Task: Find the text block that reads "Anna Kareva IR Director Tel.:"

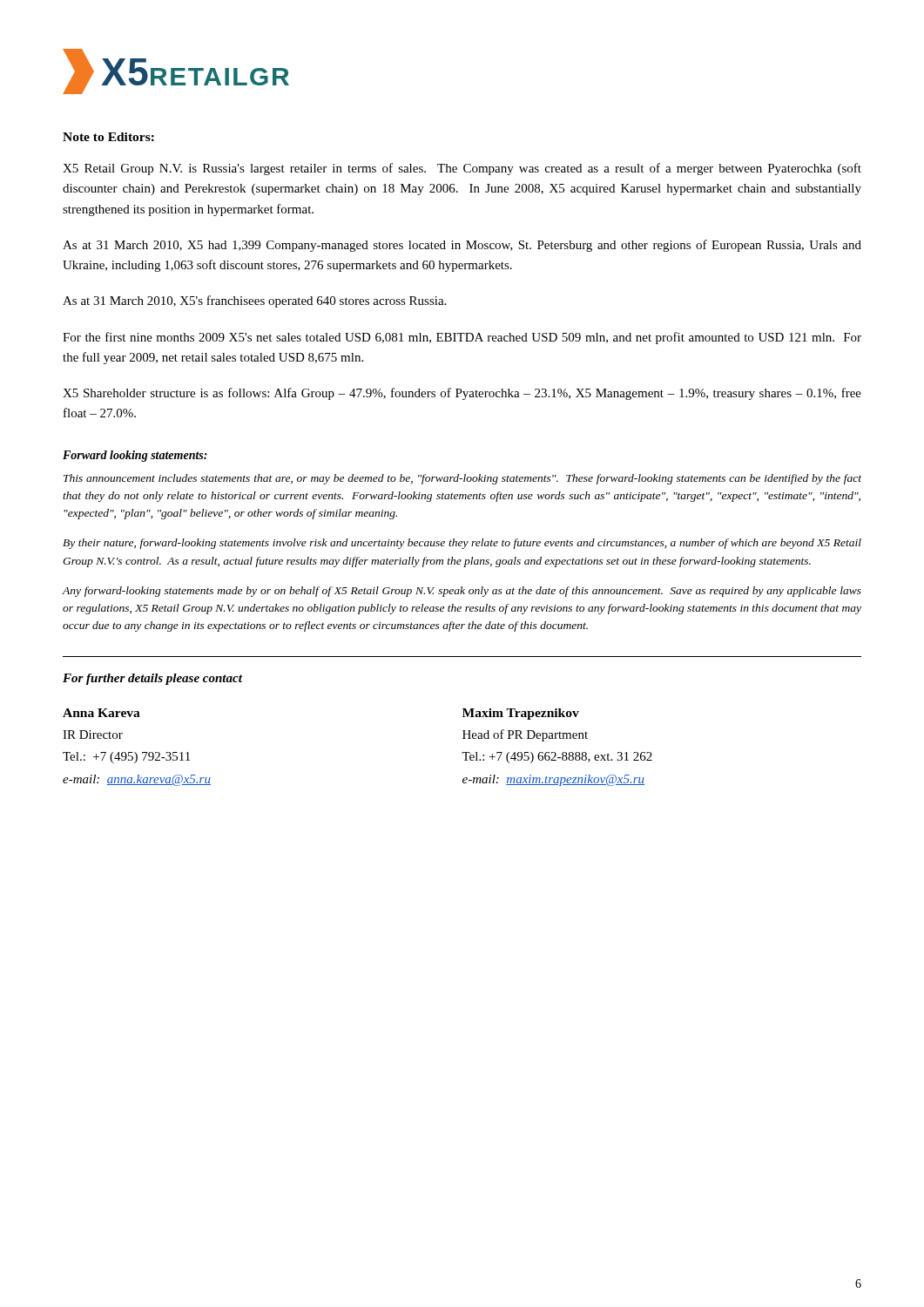Action: point(101,713)
